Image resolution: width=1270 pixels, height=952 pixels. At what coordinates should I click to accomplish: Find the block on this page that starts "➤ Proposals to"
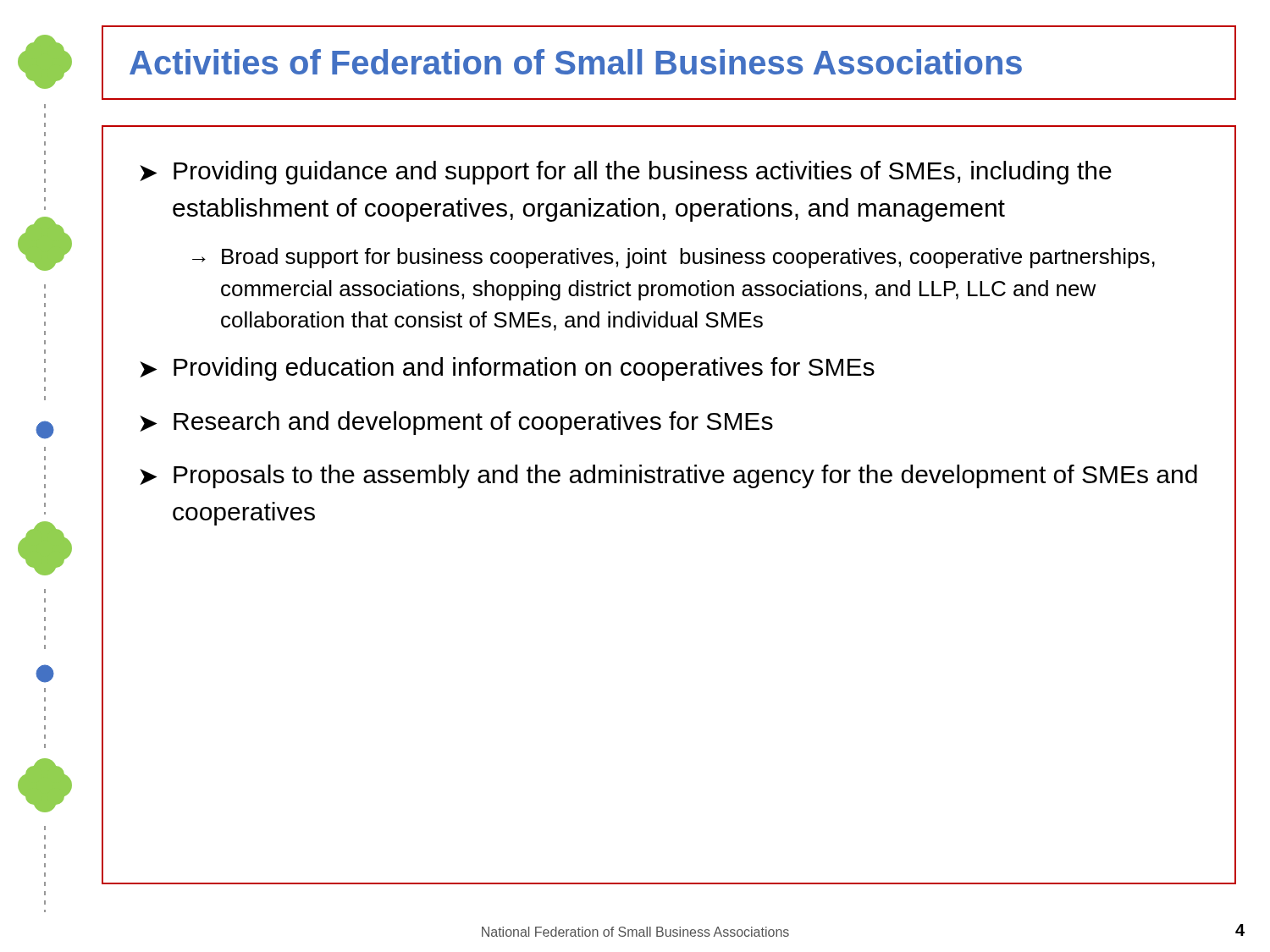(669, 493)
